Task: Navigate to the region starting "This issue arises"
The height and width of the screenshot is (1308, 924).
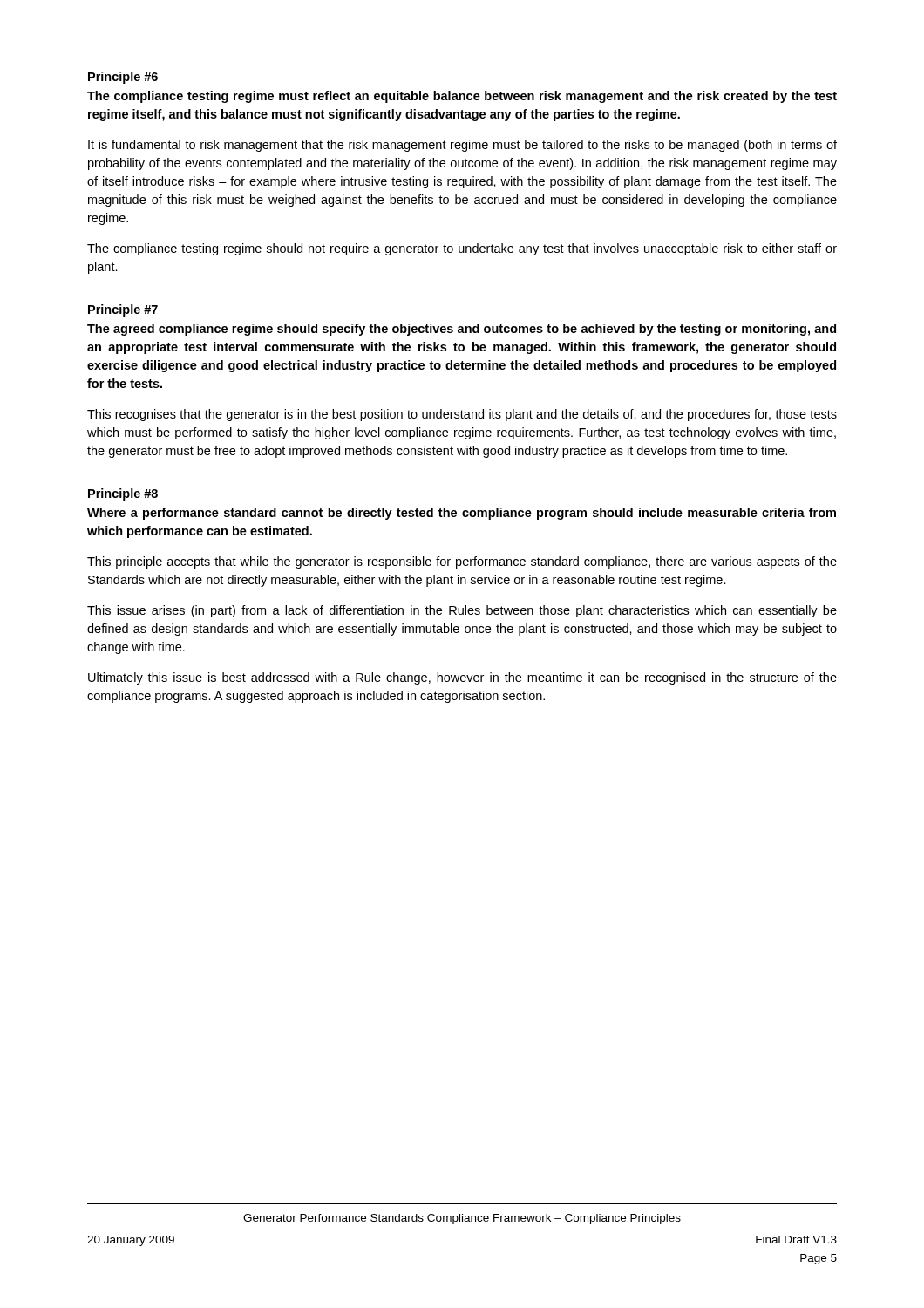Action: click(462, 629)
